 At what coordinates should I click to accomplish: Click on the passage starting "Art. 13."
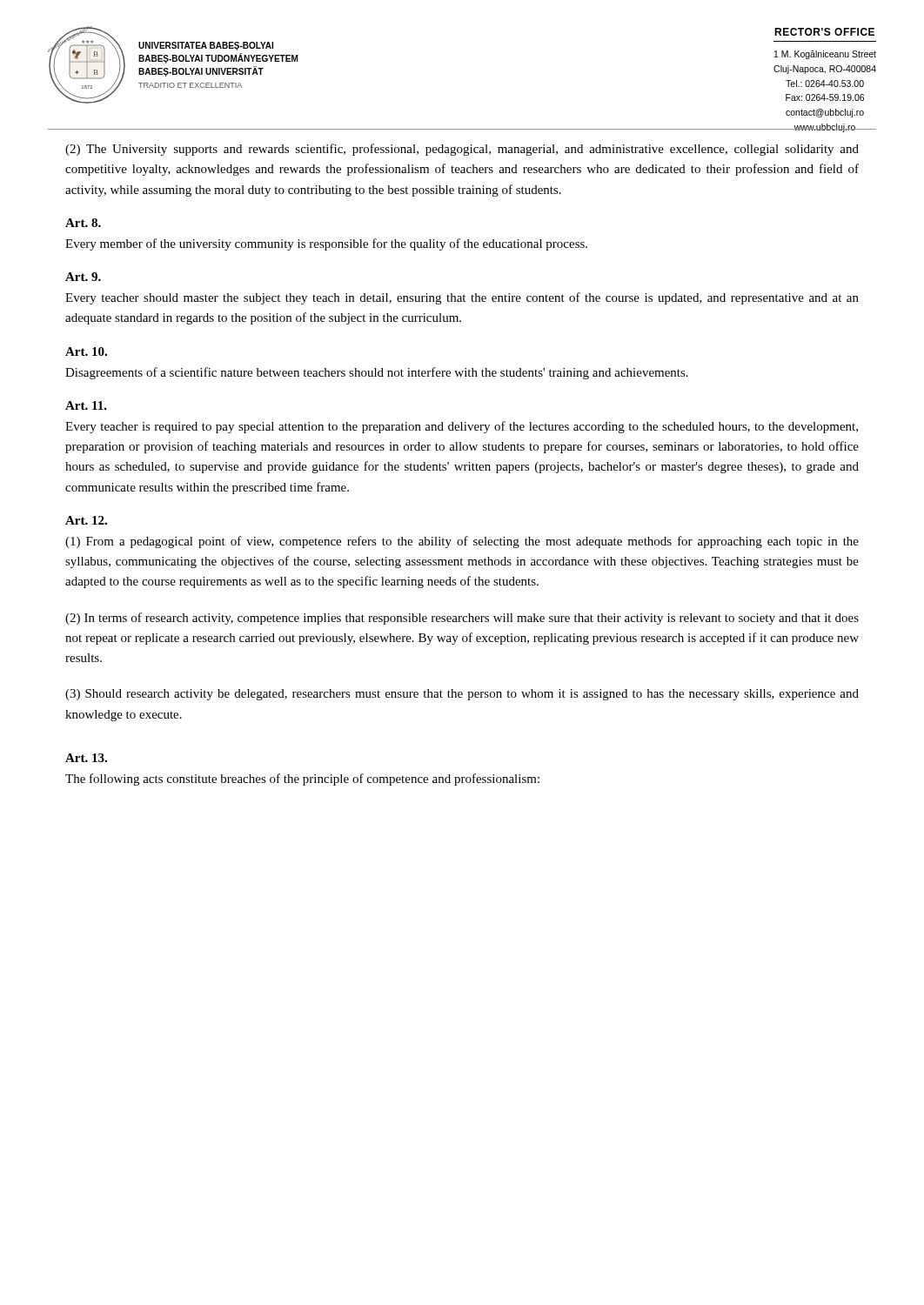pos(86,758)
